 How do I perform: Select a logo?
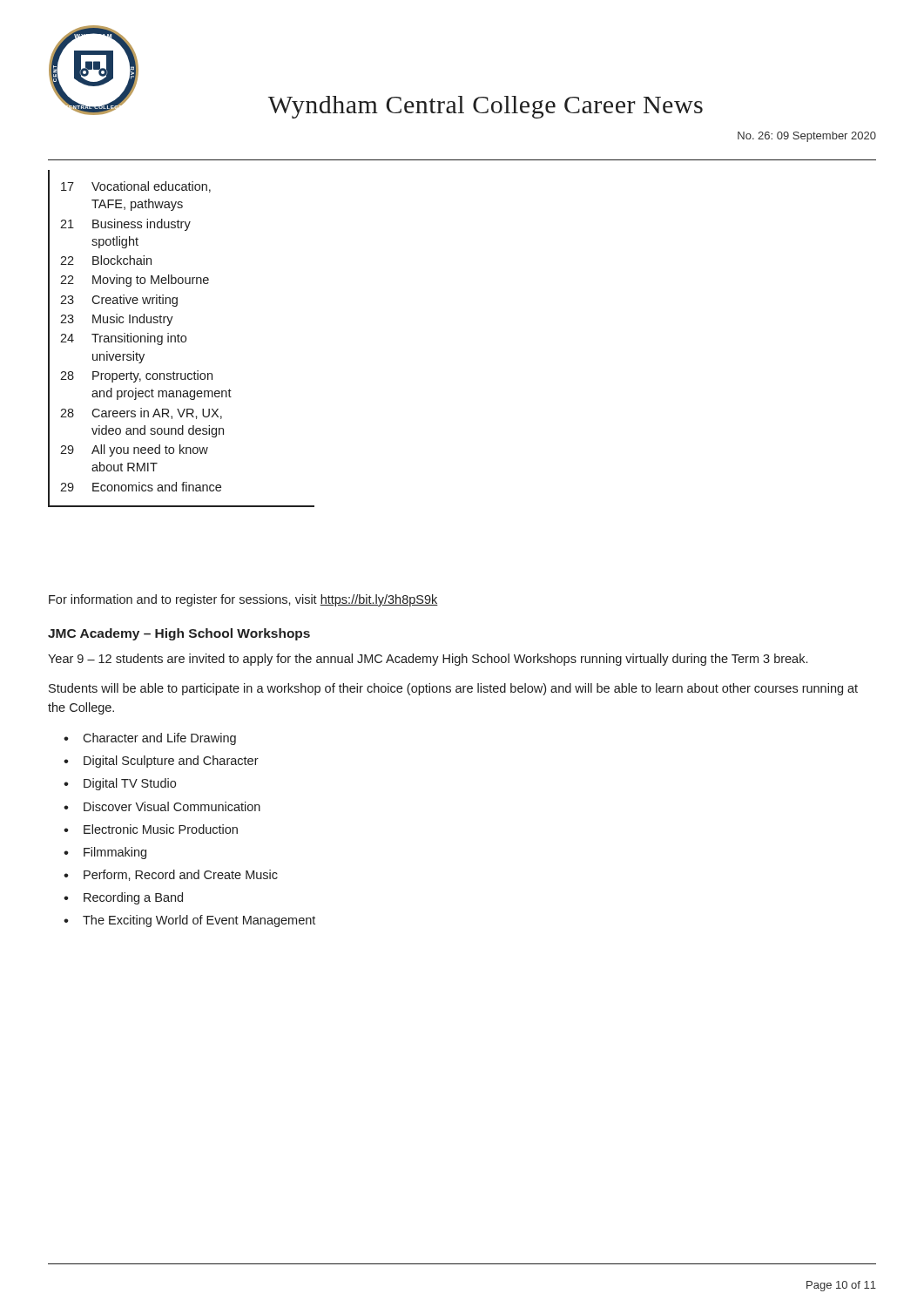(x=98, y=71)
